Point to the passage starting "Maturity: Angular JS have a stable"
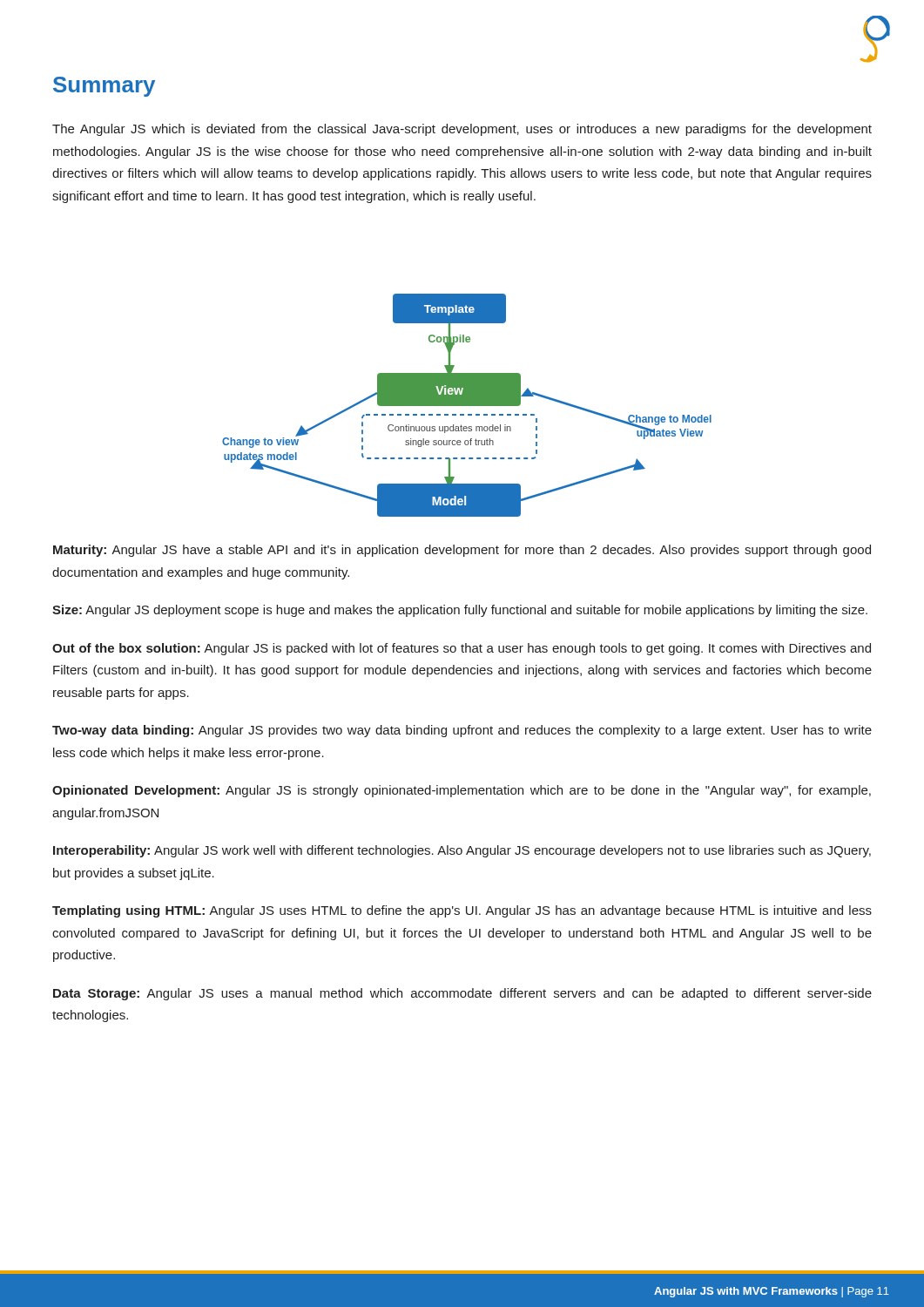 coord(462,561)
